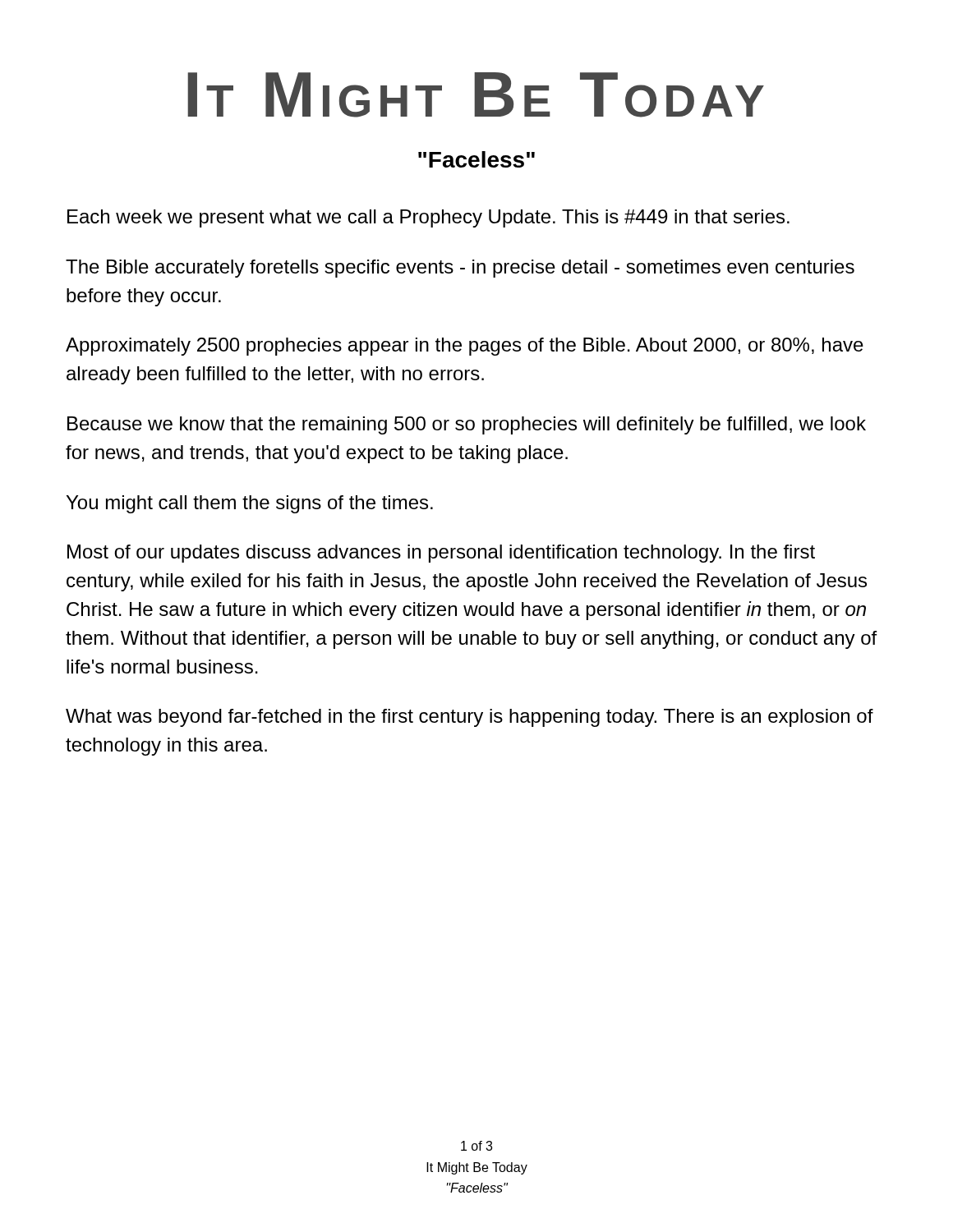The height and width of the screenshot is (1232, 953).
Task: Click on the text block with the text "Each week we present"
Action: pos(428,216)
